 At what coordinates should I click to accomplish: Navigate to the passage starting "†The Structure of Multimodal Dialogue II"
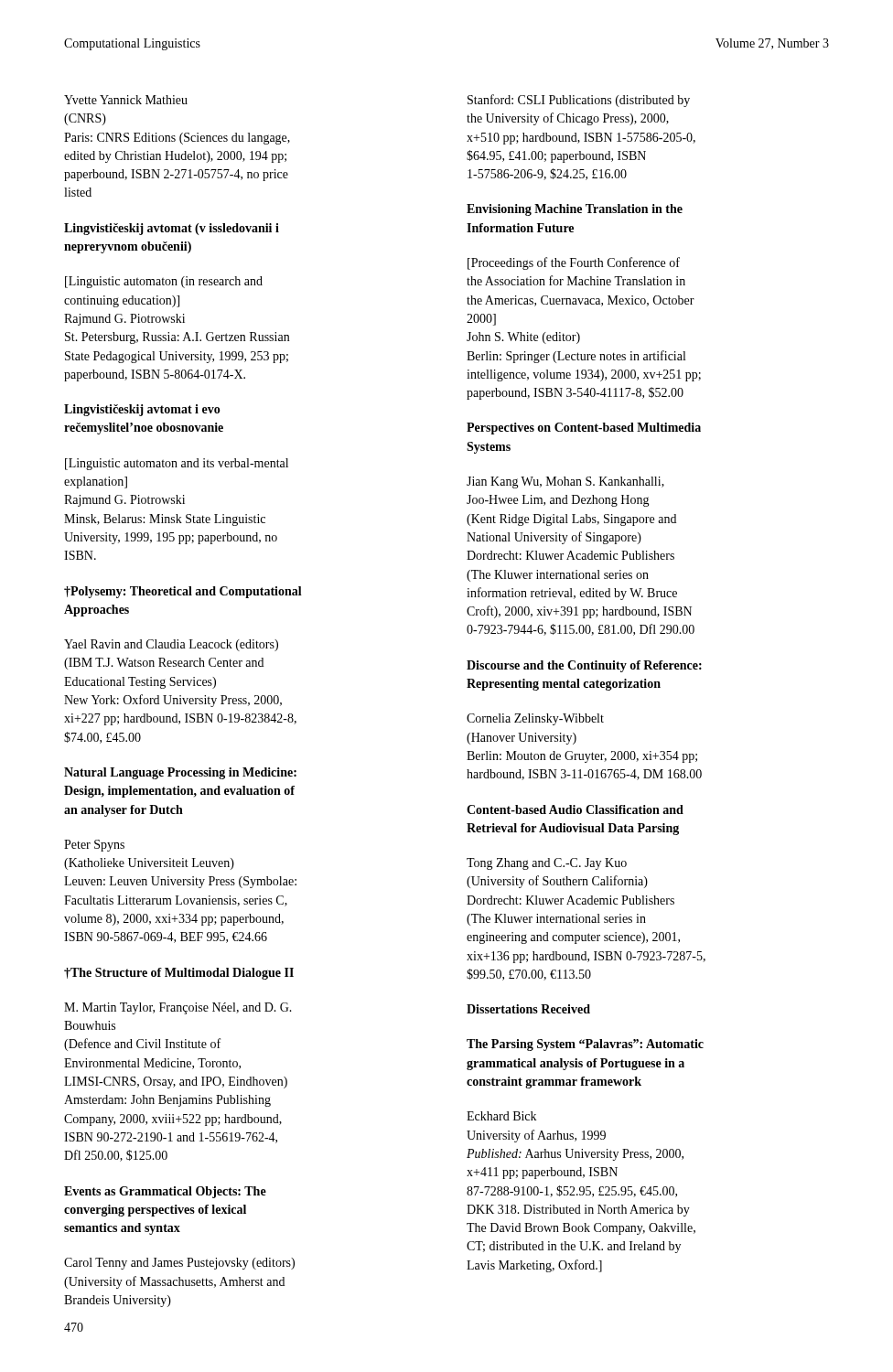click(242, 973)
